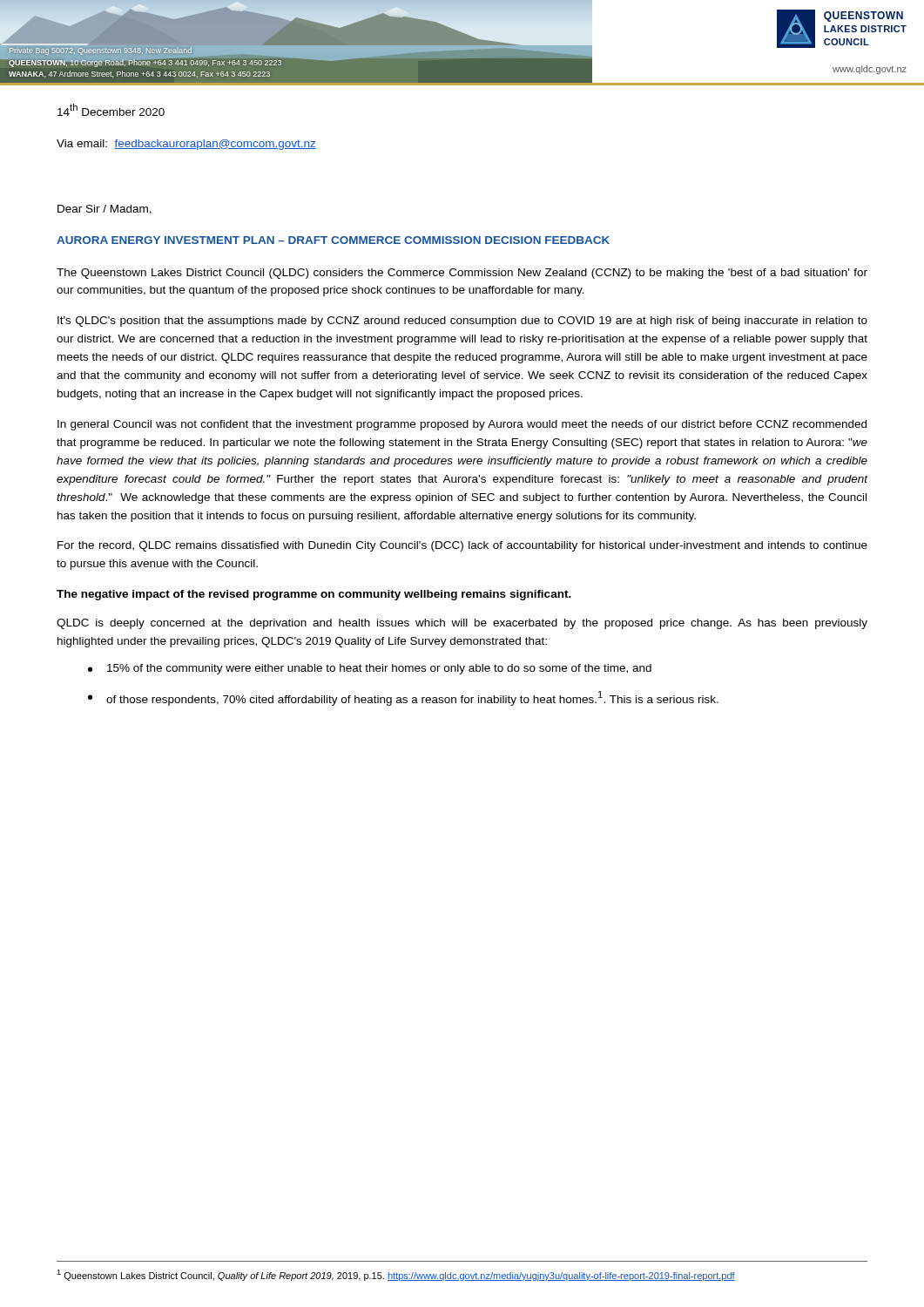
Task: Navigate to the passage starting "1 Queenstown Lakes"
Action: pos(396,1274)
